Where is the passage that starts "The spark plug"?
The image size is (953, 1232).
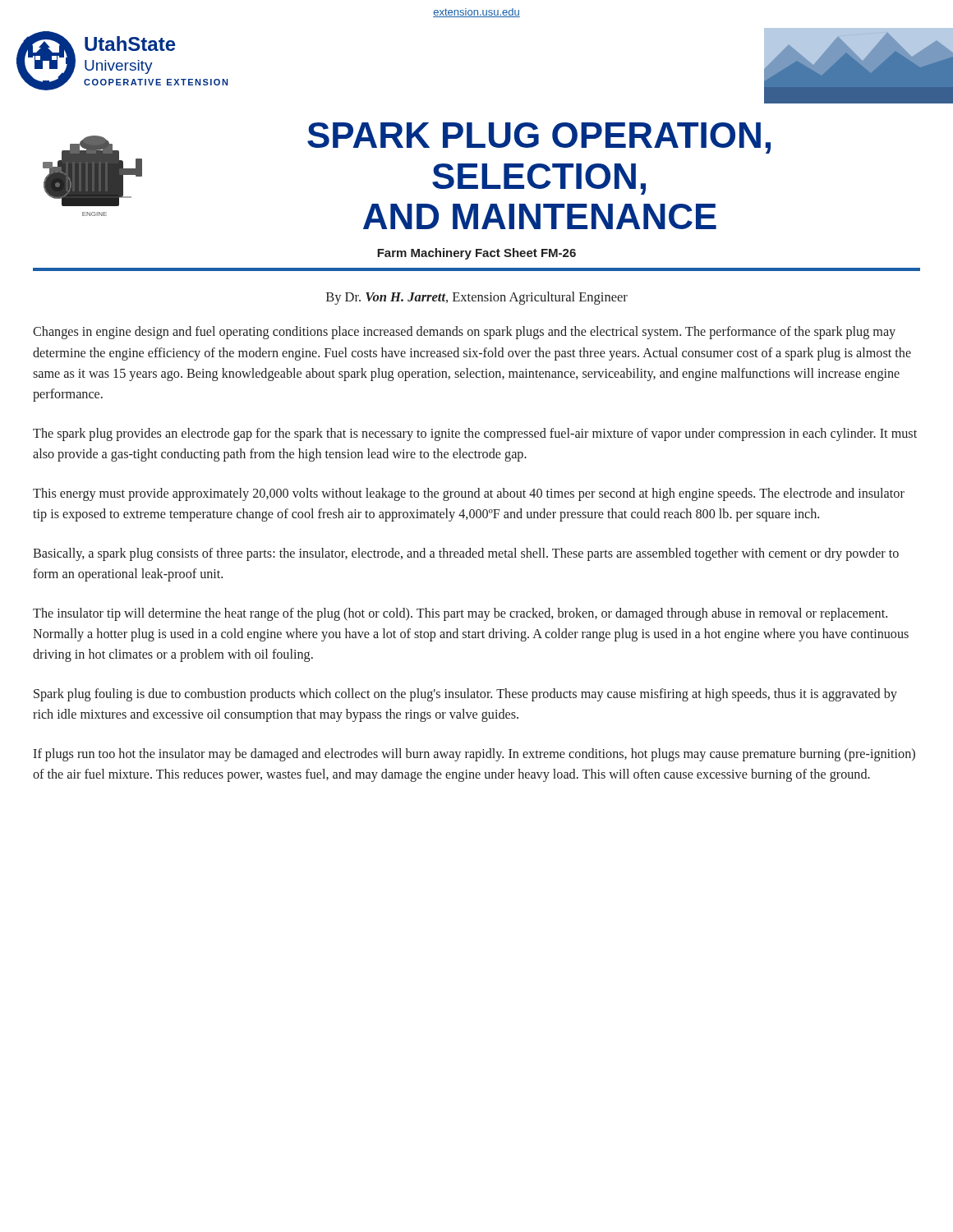pyautogui.click(x=475, y=444)
